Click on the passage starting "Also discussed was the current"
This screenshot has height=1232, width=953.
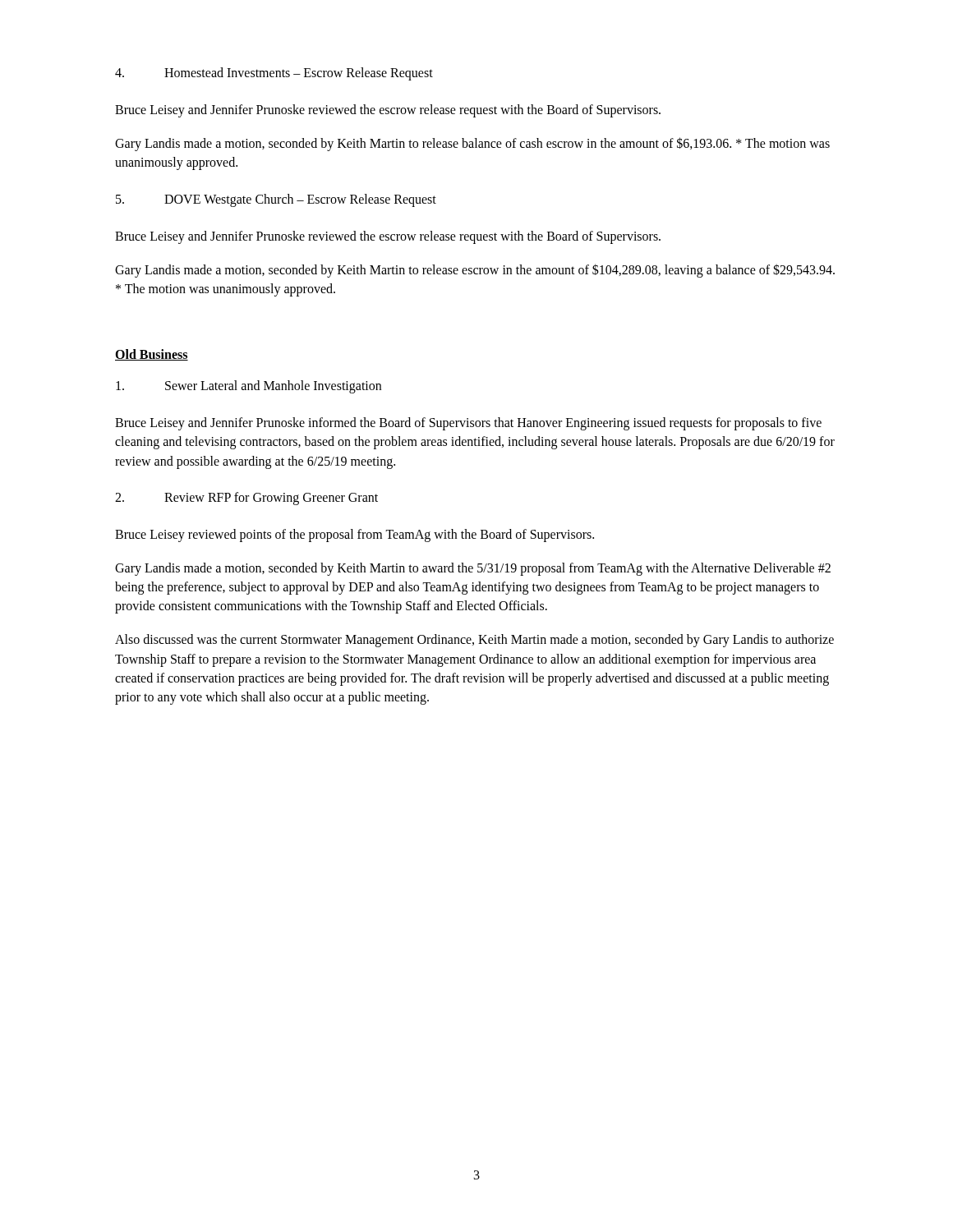click(476, 668)
